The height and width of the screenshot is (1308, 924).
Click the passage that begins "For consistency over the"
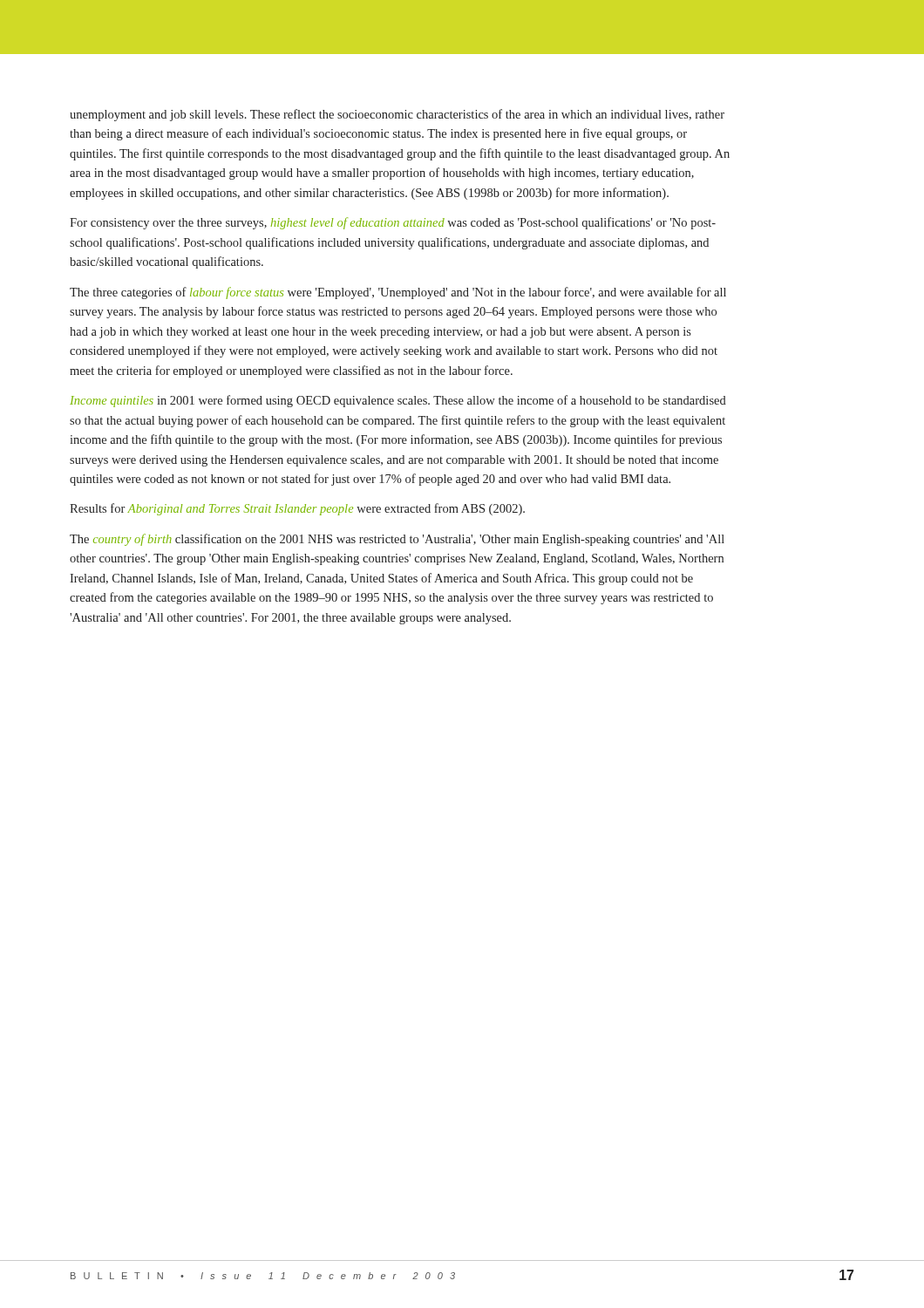pos(401,242)
